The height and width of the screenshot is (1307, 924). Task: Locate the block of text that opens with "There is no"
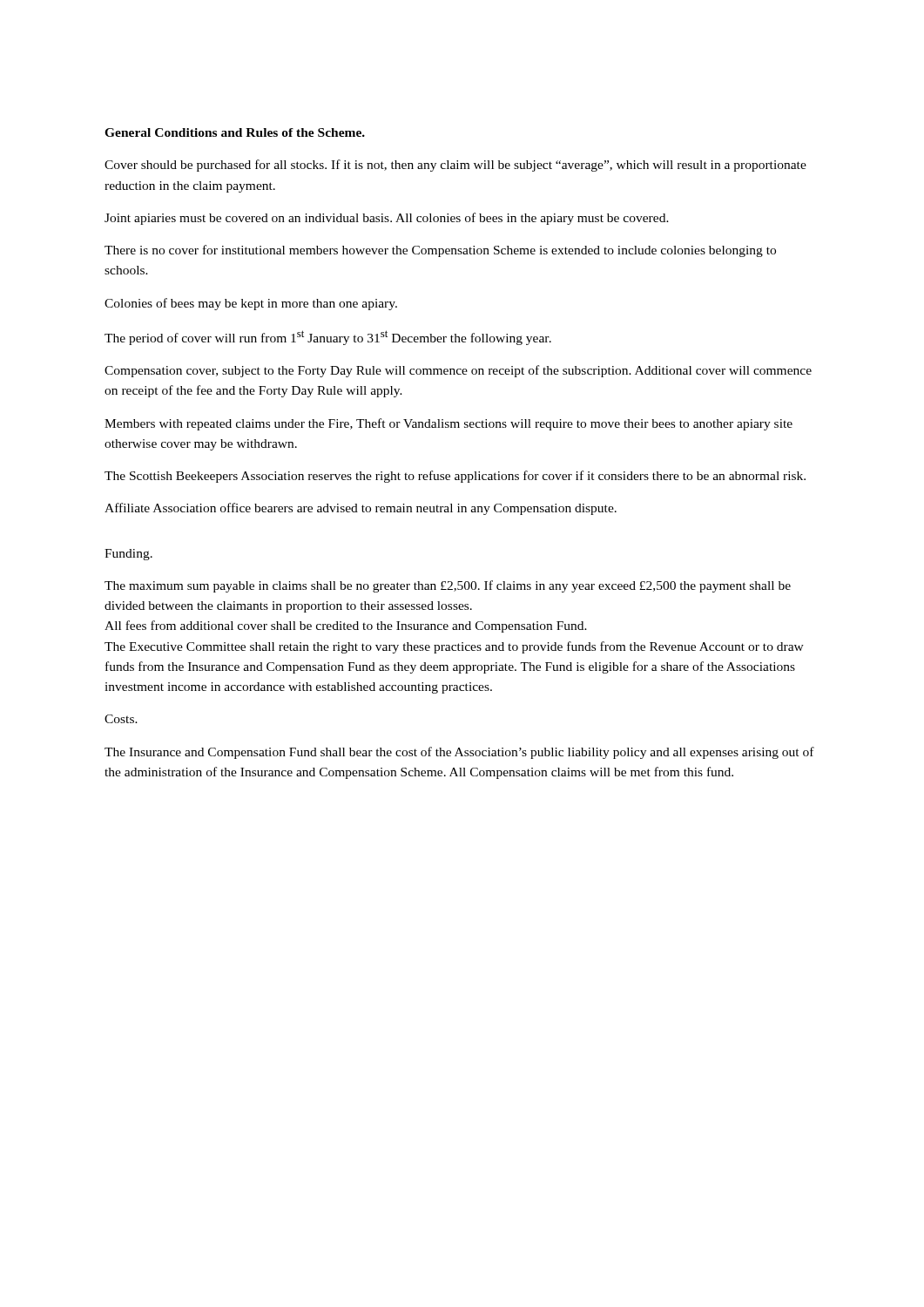pos(441,260)
